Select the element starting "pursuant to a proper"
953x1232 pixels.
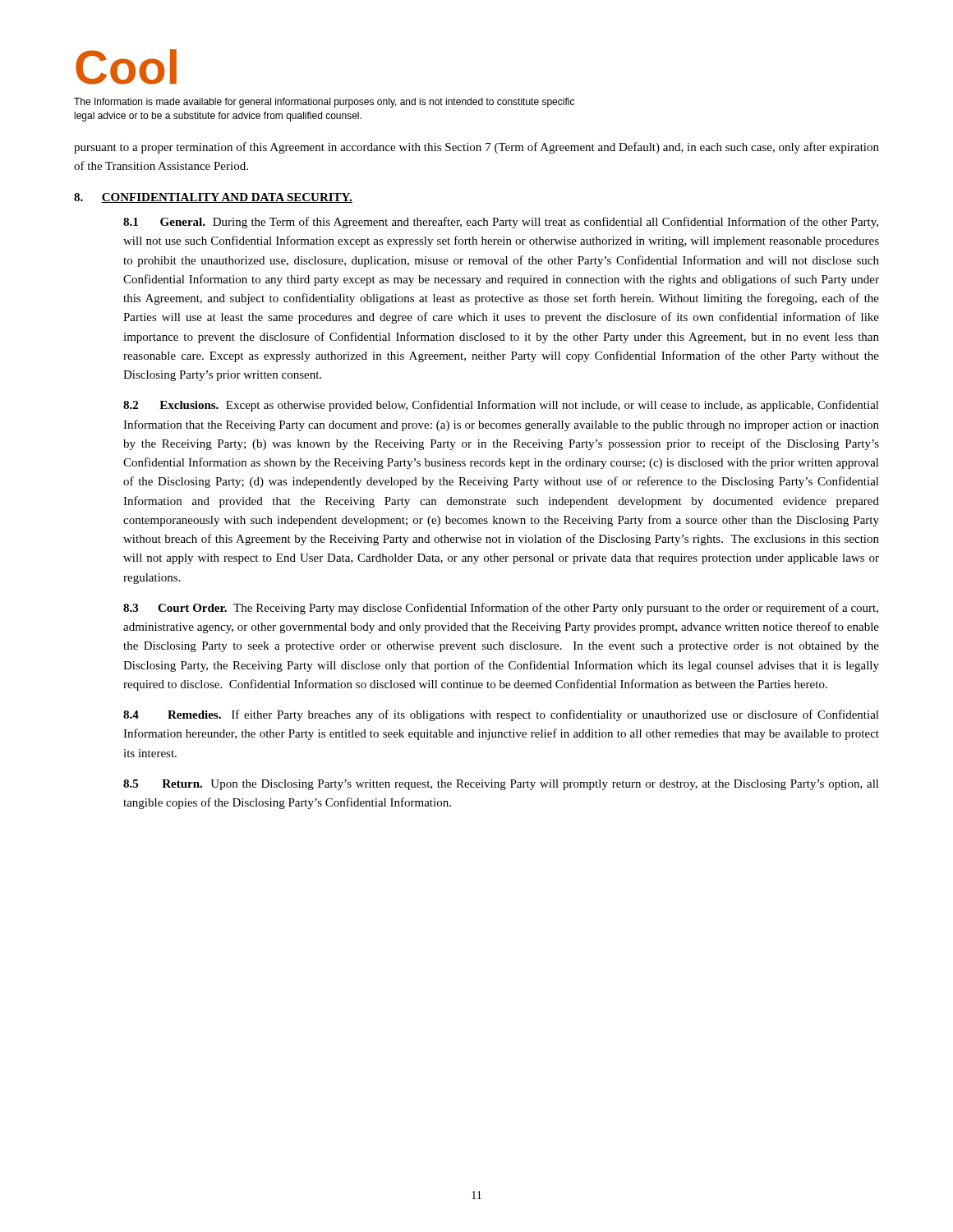(x=476, y=156)
